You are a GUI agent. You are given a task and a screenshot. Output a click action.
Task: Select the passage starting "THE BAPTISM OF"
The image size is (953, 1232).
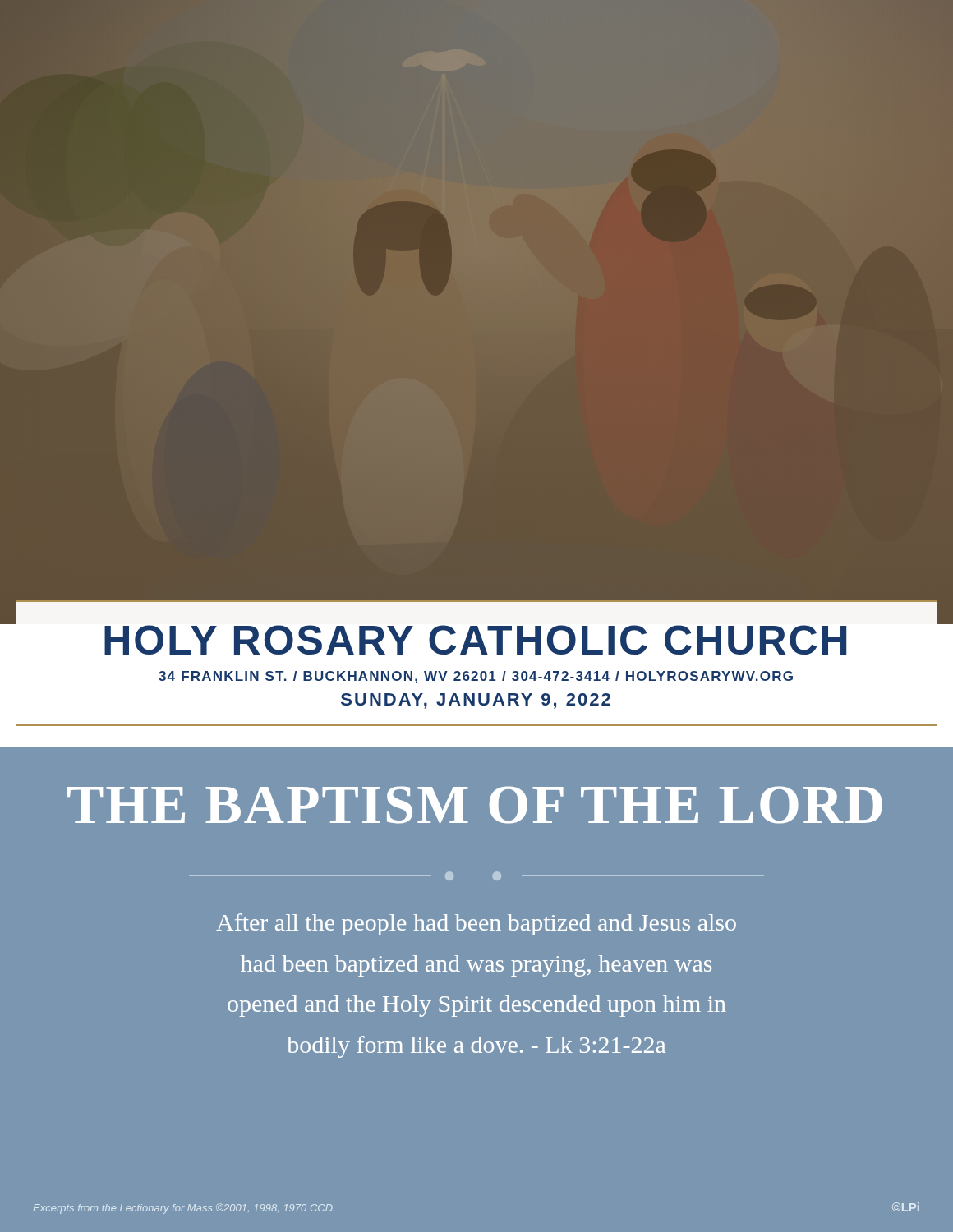click(476, 804)
